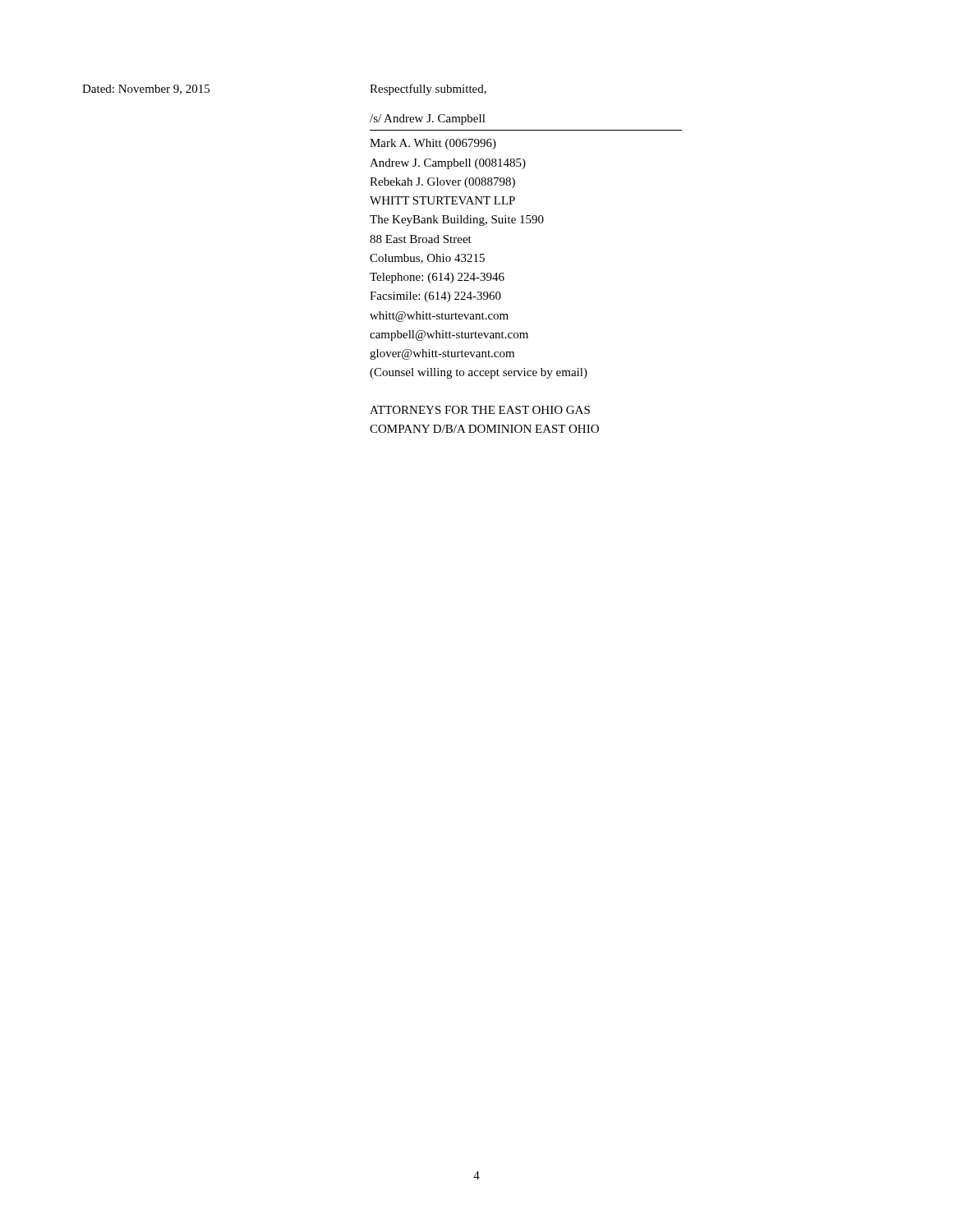This screenshot has height=1232, width=953.
Task: Point to the text block starting "ATTORNEYS FOR THE EAST"
Action: pos(485,419)
